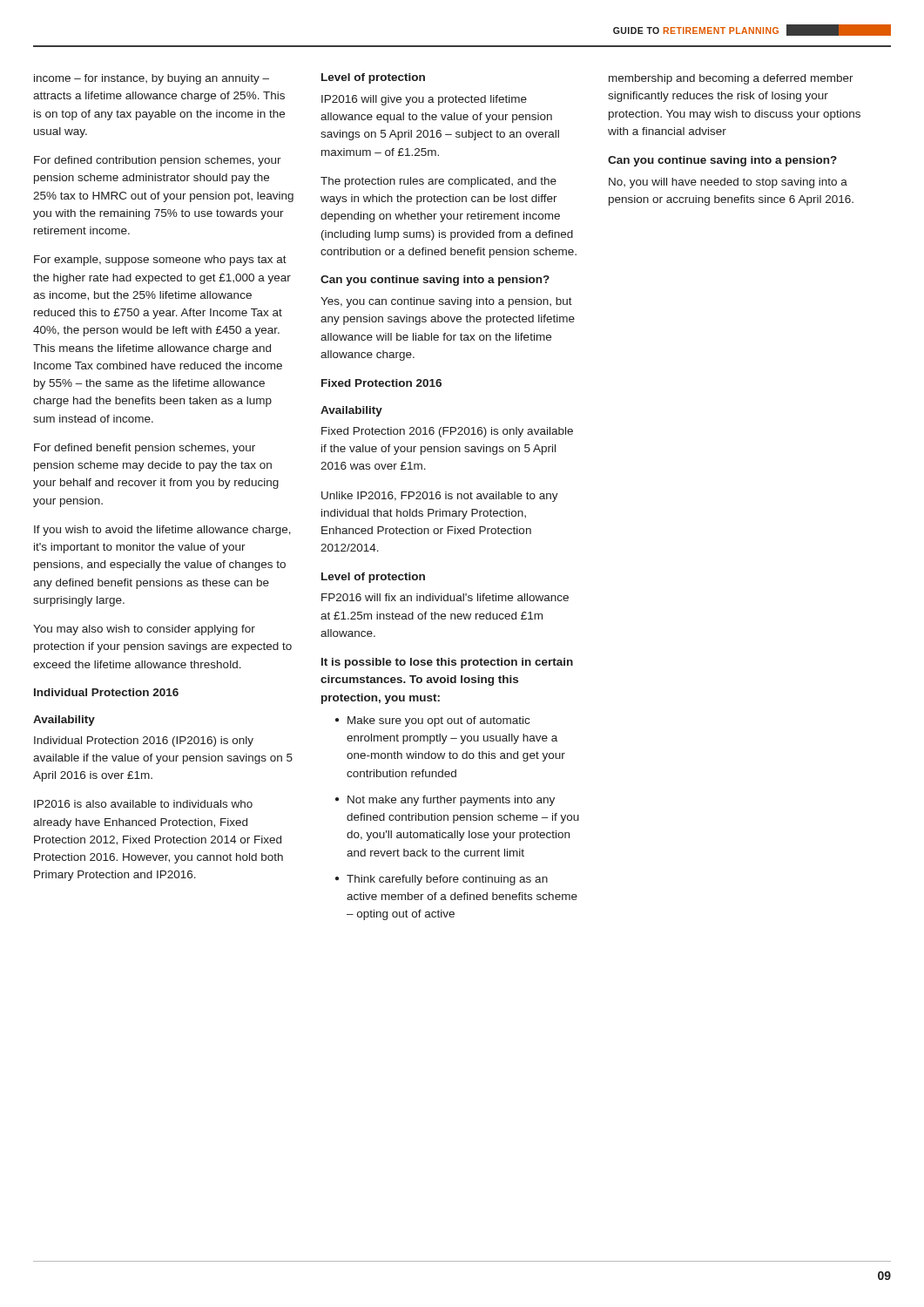Click on the block starting "Think carefully before continuing as an"
The image size is (924, 1307).
pyautogui.click(x=458, y=897)
